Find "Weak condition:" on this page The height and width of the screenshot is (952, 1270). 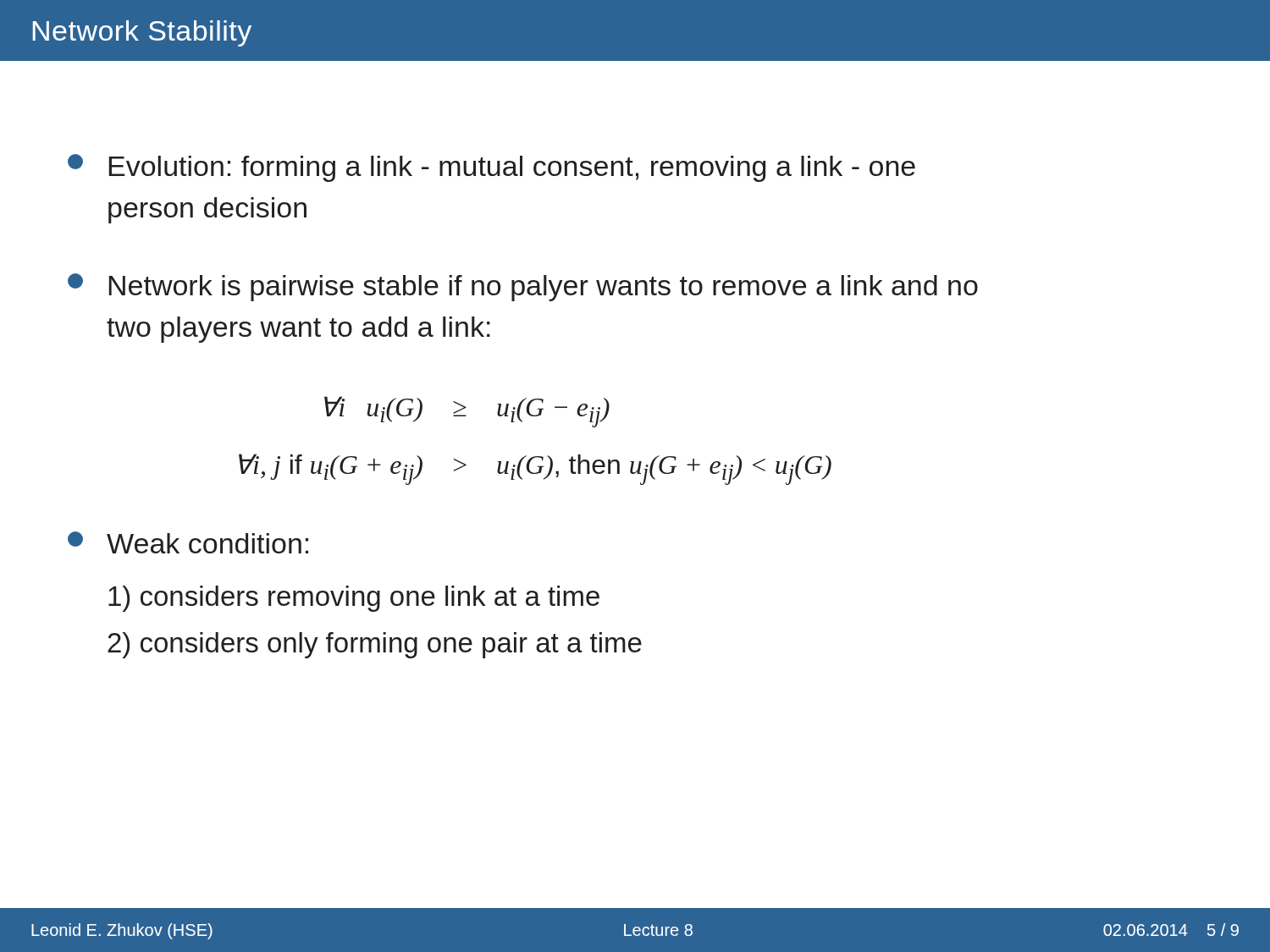pyautogui.click(x=189, y=544)
